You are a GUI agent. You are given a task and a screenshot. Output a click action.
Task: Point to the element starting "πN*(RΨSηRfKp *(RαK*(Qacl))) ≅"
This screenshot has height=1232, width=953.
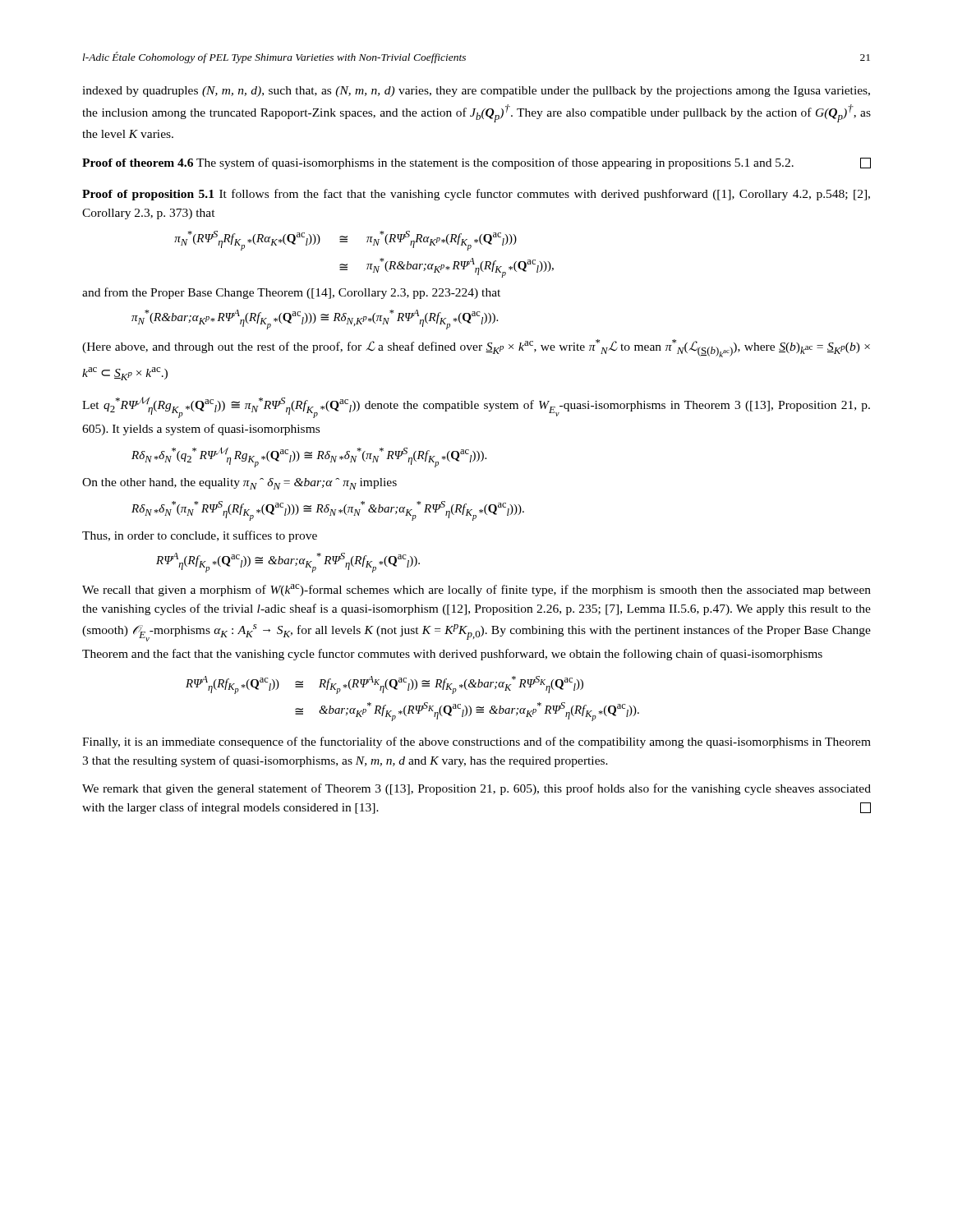pos(501,253)
